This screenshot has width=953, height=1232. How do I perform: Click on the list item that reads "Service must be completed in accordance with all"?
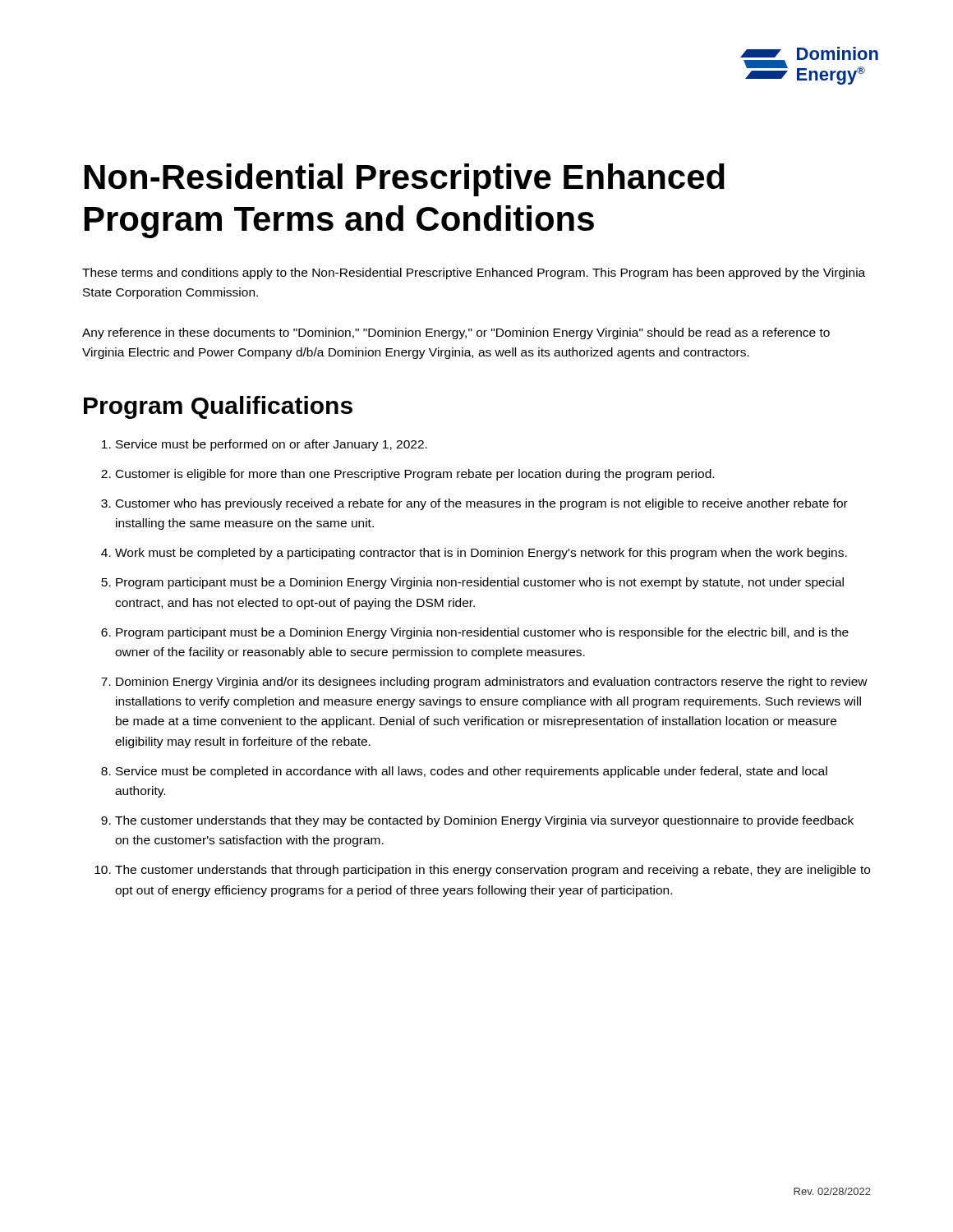pyautogui.click(x=471, y=781)
